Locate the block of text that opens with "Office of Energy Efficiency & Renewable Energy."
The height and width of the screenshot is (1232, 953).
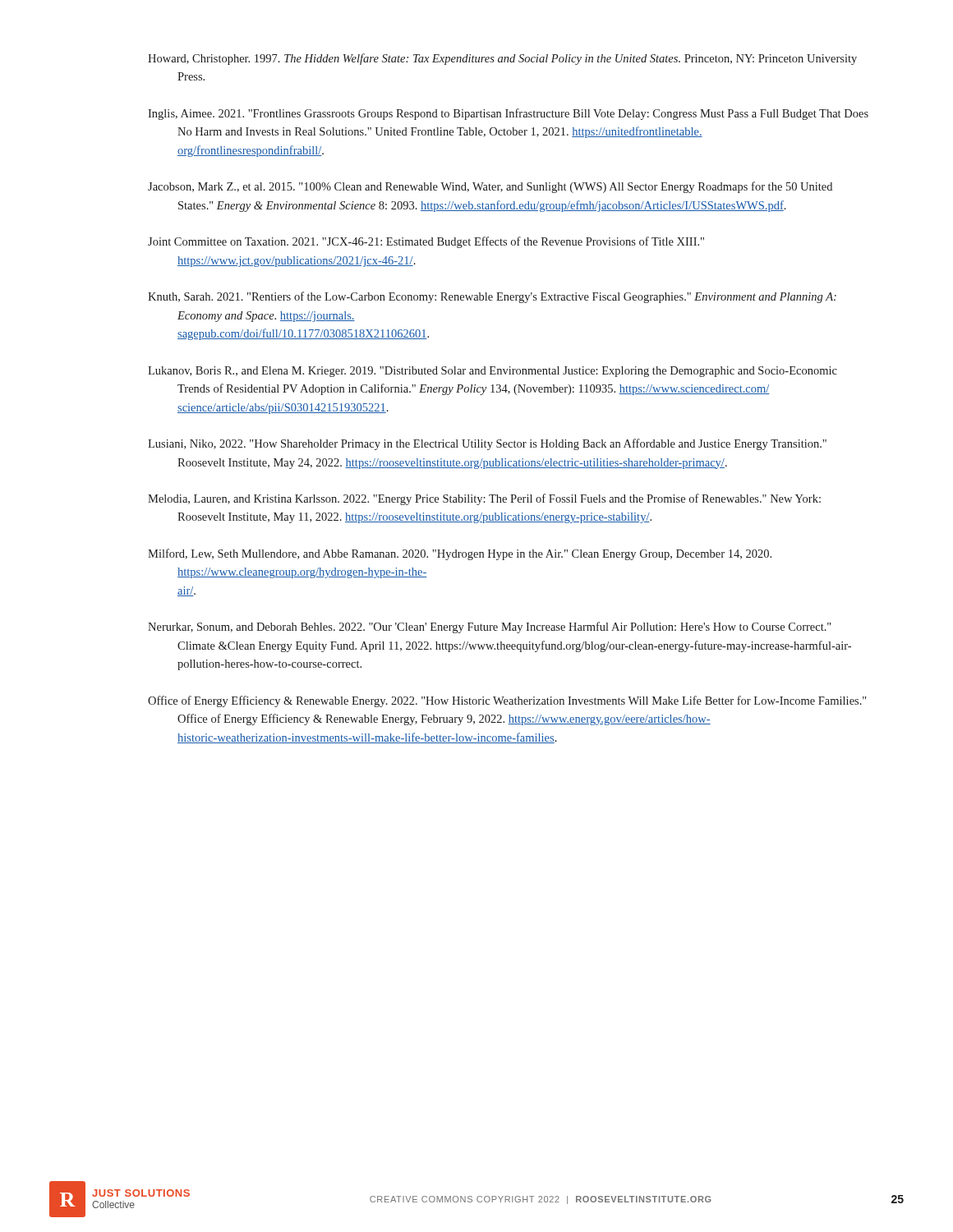pyautogui.click(x=507, y=719)
